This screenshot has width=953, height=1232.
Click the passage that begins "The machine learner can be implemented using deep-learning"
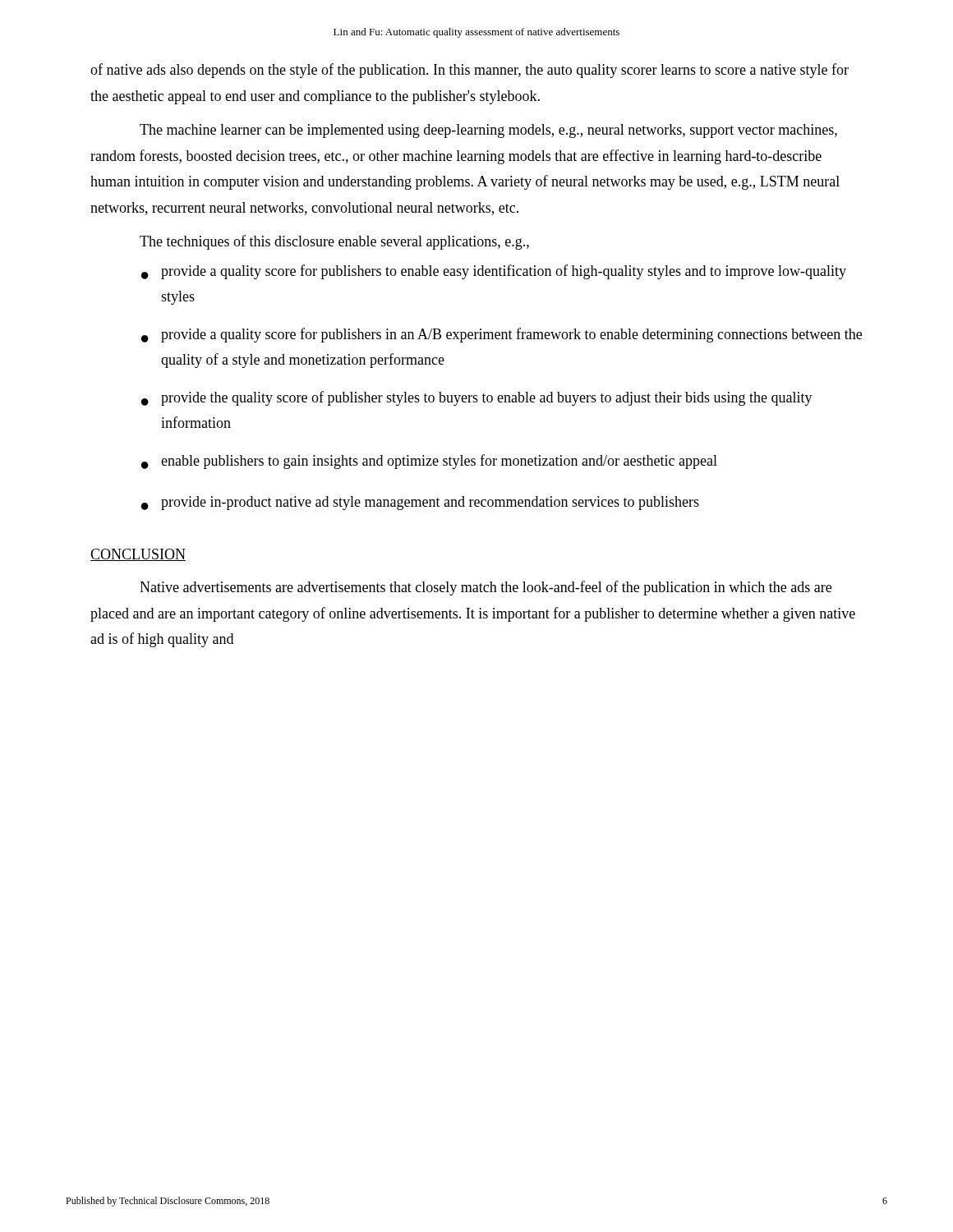pyautogui.click(x=476, y=169)
